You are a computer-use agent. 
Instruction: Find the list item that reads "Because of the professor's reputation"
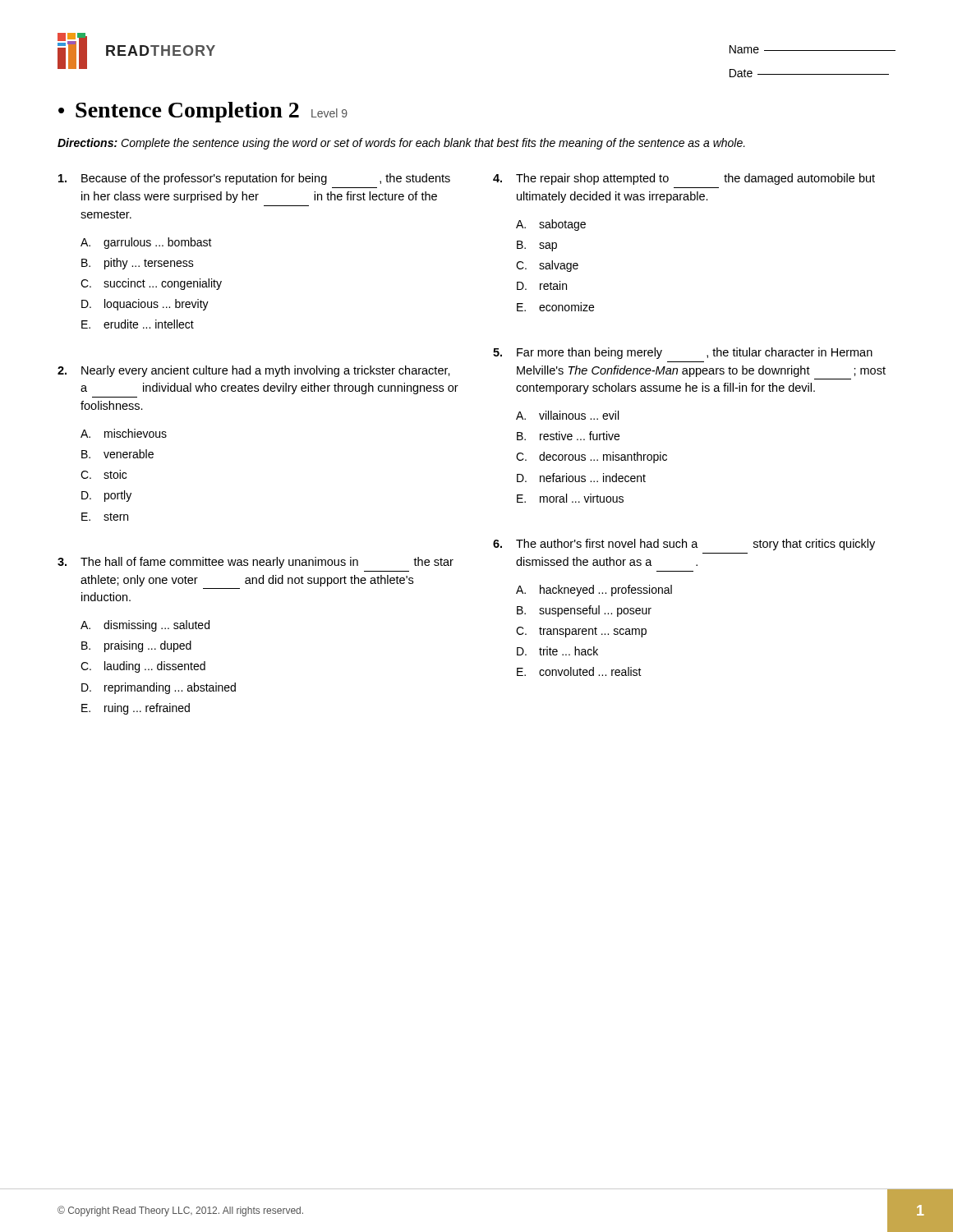pos(254,179)
